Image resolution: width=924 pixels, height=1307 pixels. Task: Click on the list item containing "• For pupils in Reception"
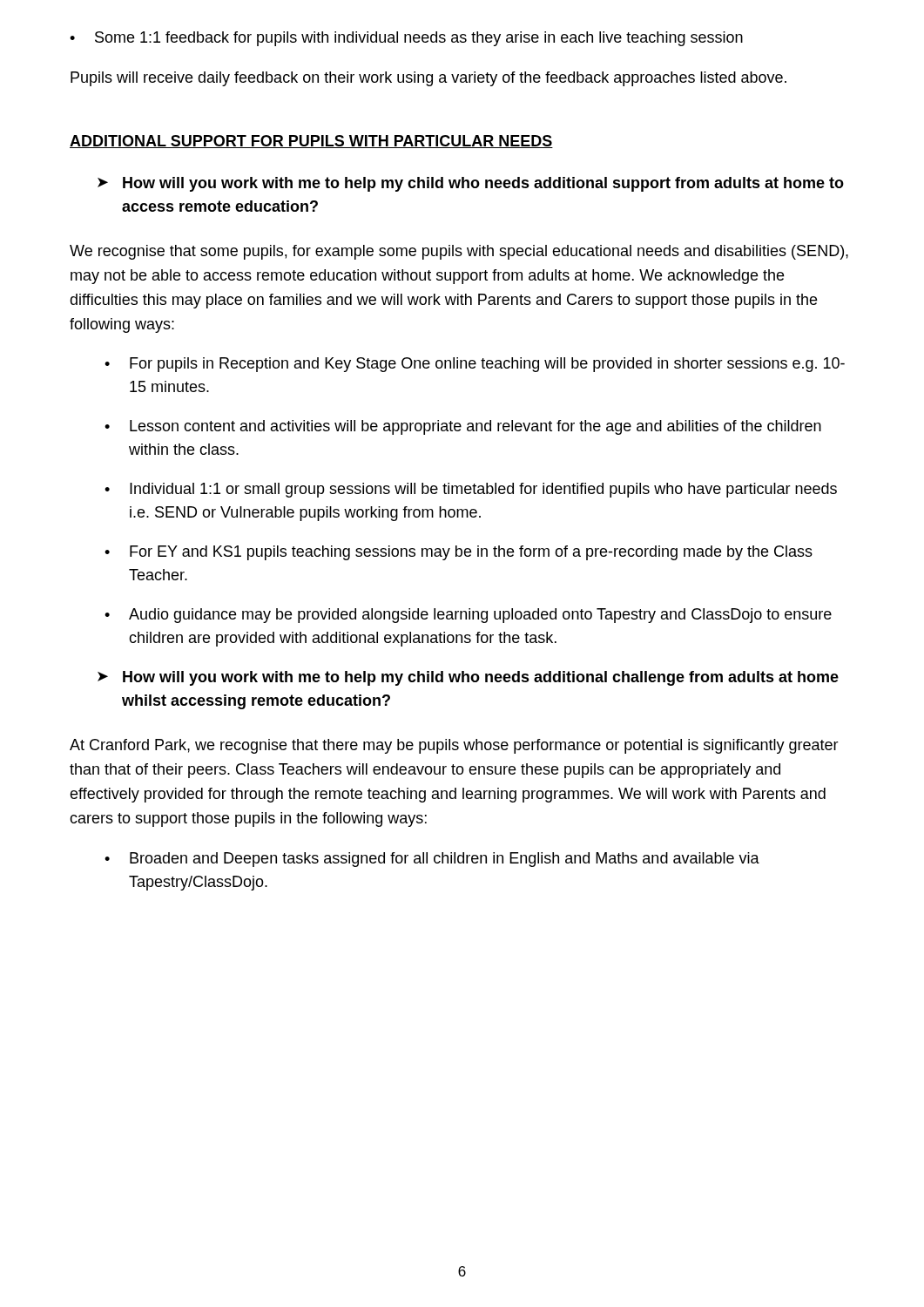(479, 376)
